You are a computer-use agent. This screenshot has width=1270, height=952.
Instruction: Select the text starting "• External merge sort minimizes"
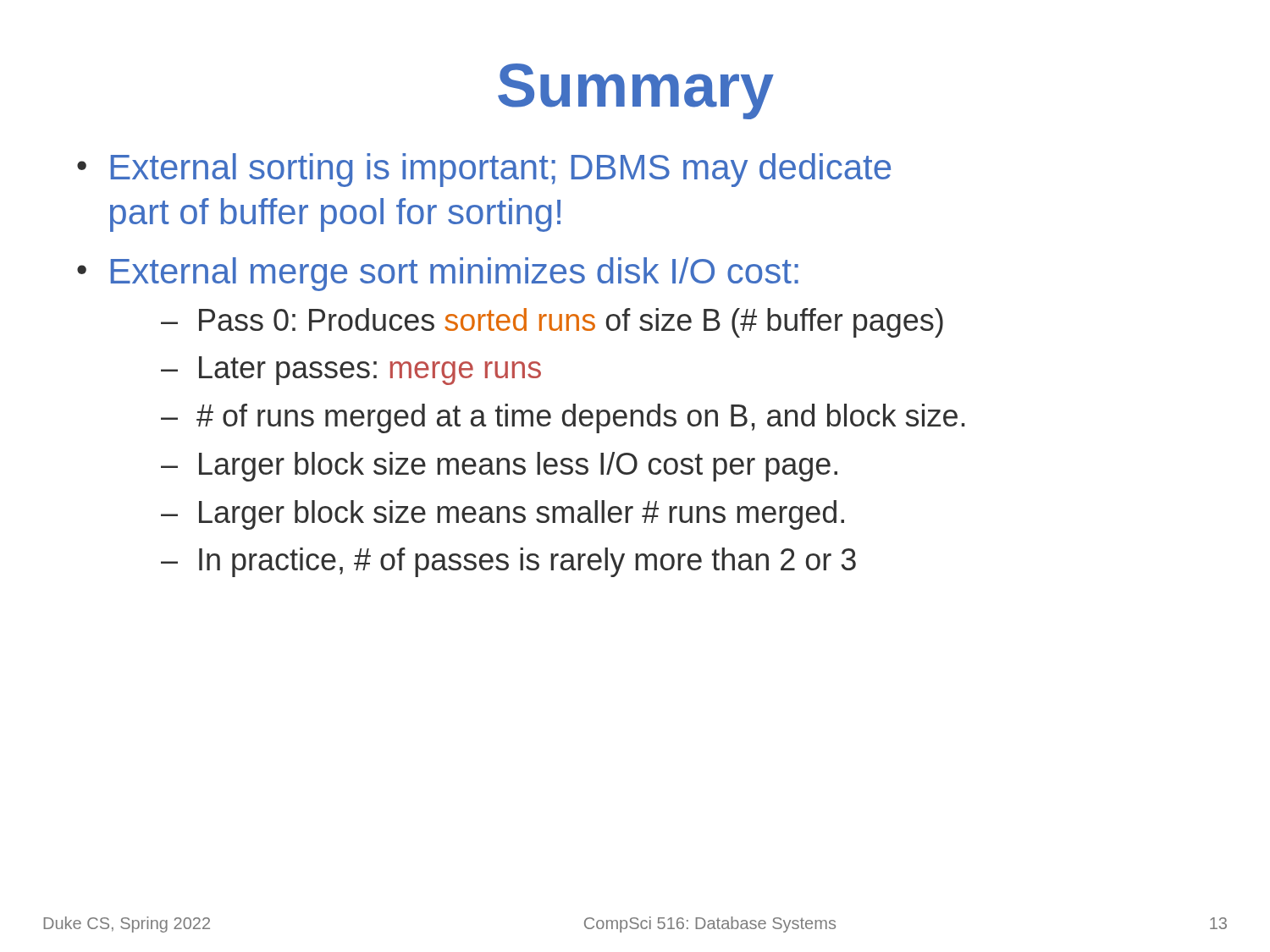[x=439, y=272]
